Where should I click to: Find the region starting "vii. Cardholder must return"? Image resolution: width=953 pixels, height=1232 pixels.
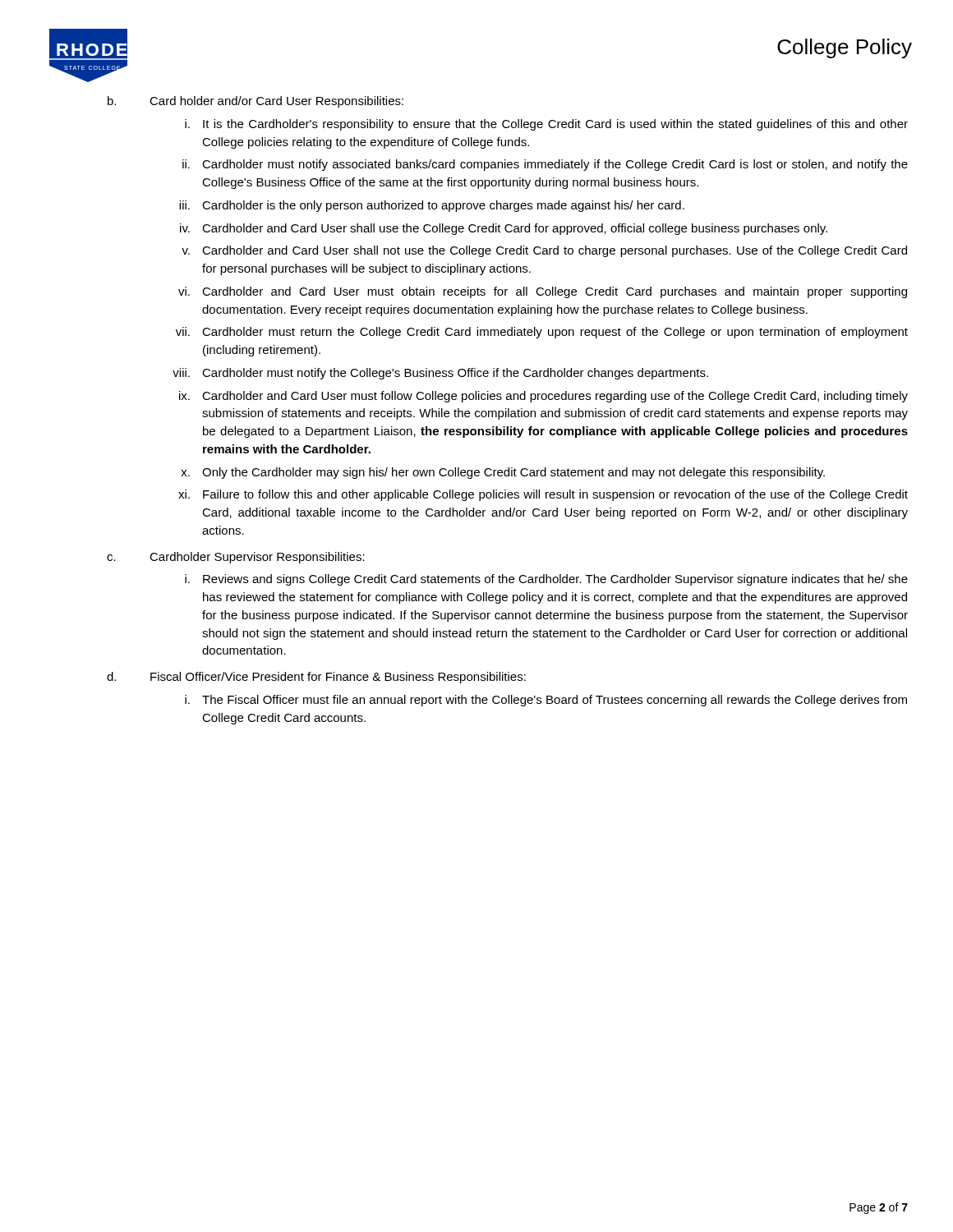(x=529, y=341)
